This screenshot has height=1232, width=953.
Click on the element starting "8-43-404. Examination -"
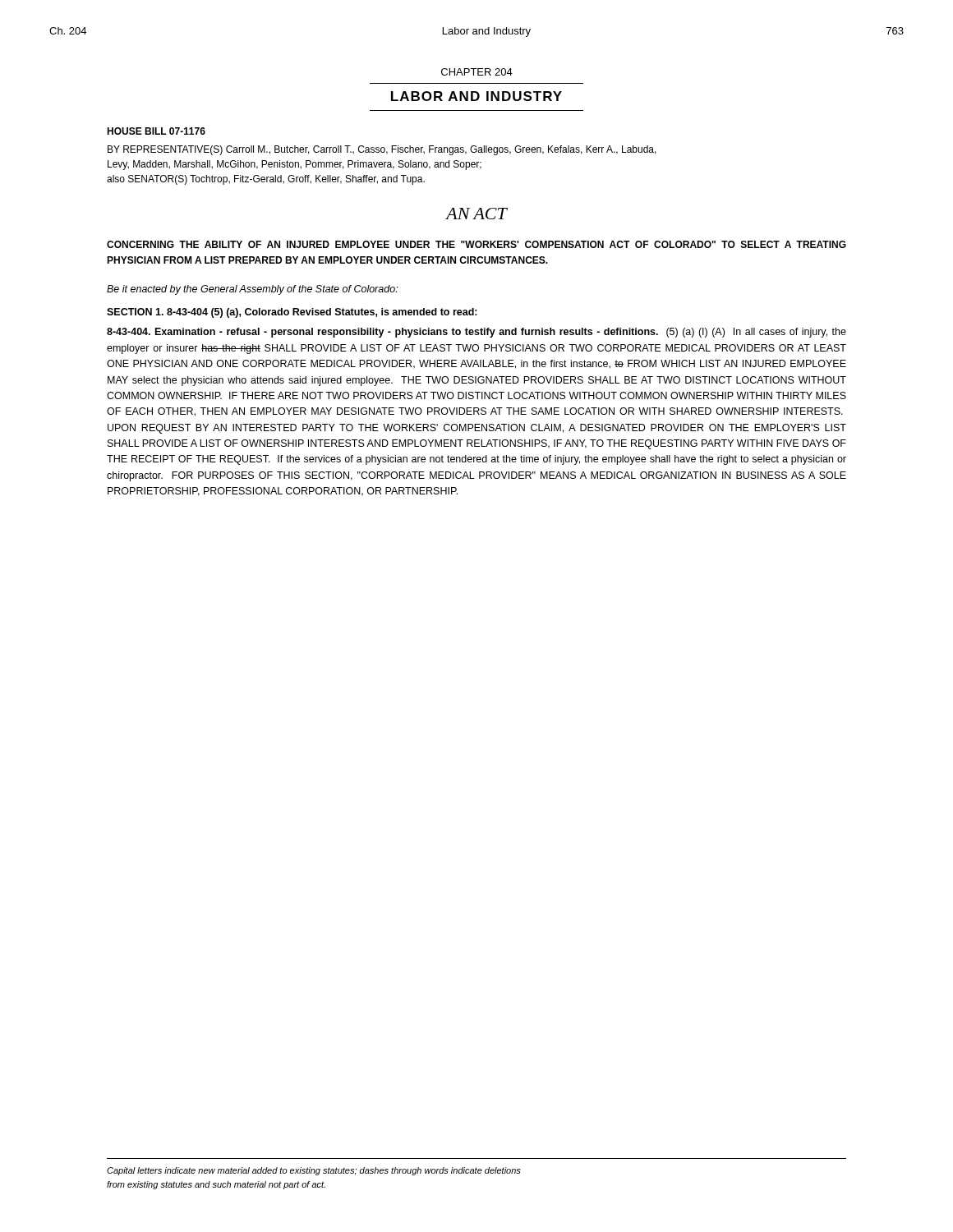476,412
